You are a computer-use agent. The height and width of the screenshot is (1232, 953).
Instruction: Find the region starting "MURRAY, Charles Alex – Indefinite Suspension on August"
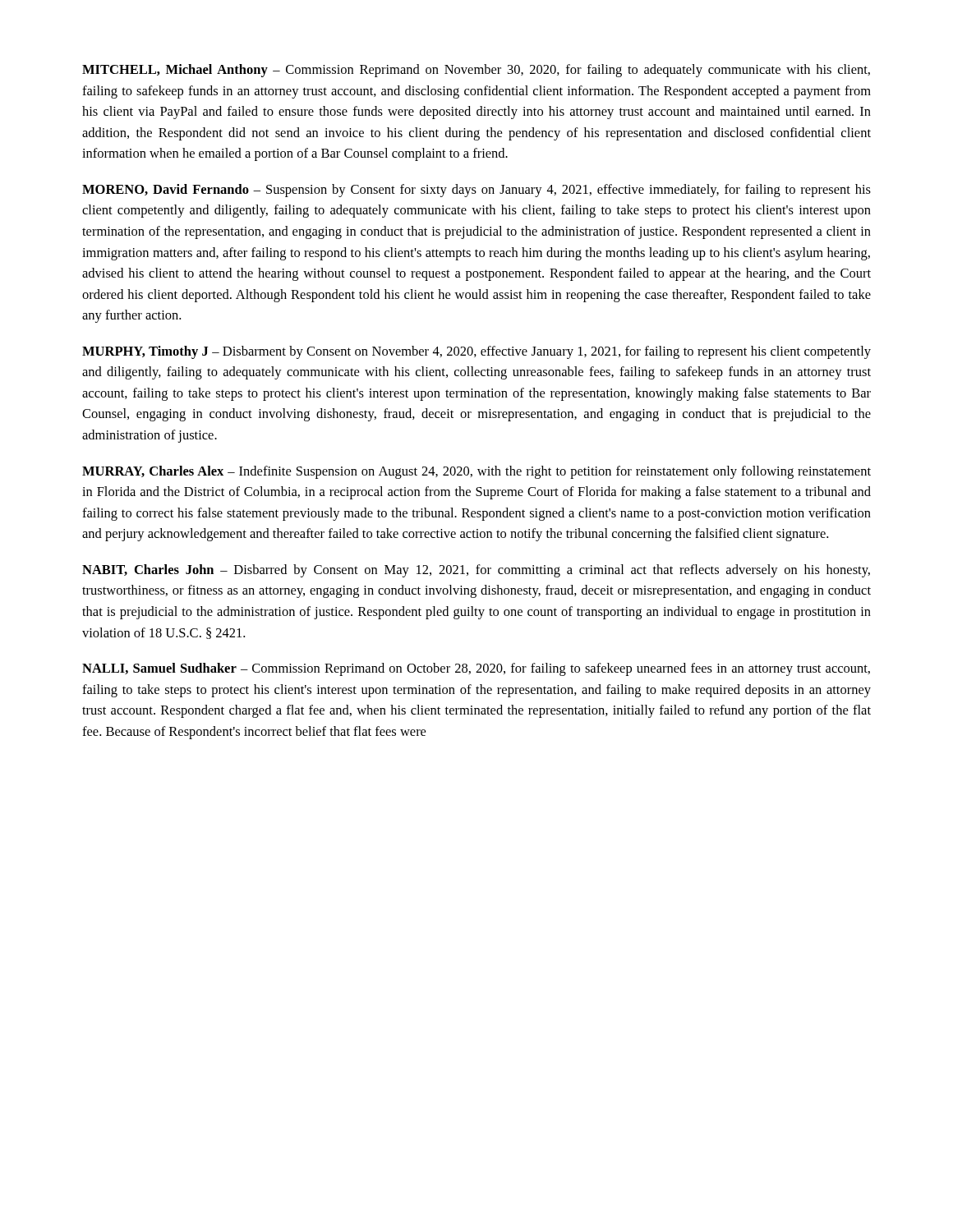pyautogui.click(x=476, y=502)
